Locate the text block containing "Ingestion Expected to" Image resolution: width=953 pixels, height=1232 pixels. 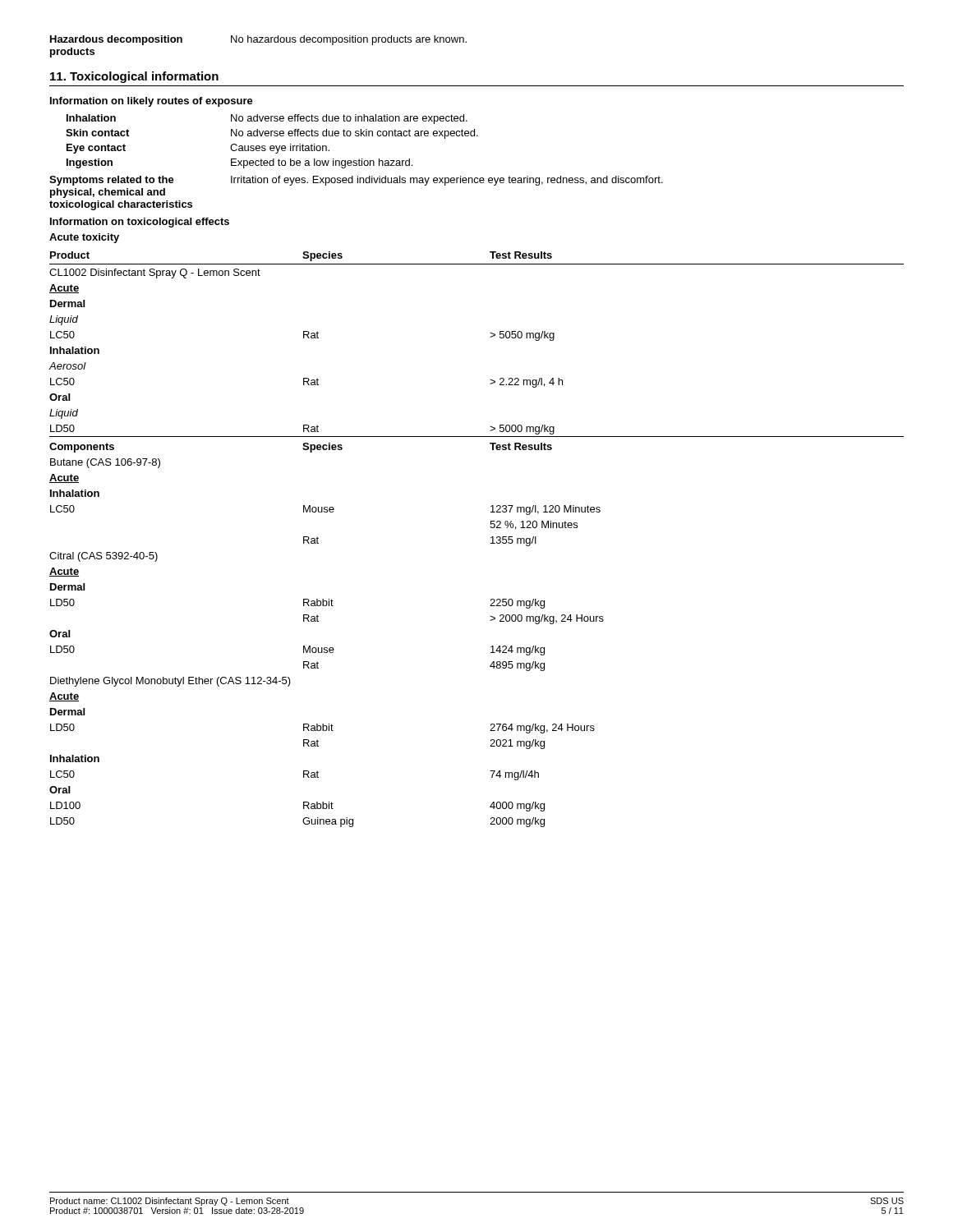239,163
